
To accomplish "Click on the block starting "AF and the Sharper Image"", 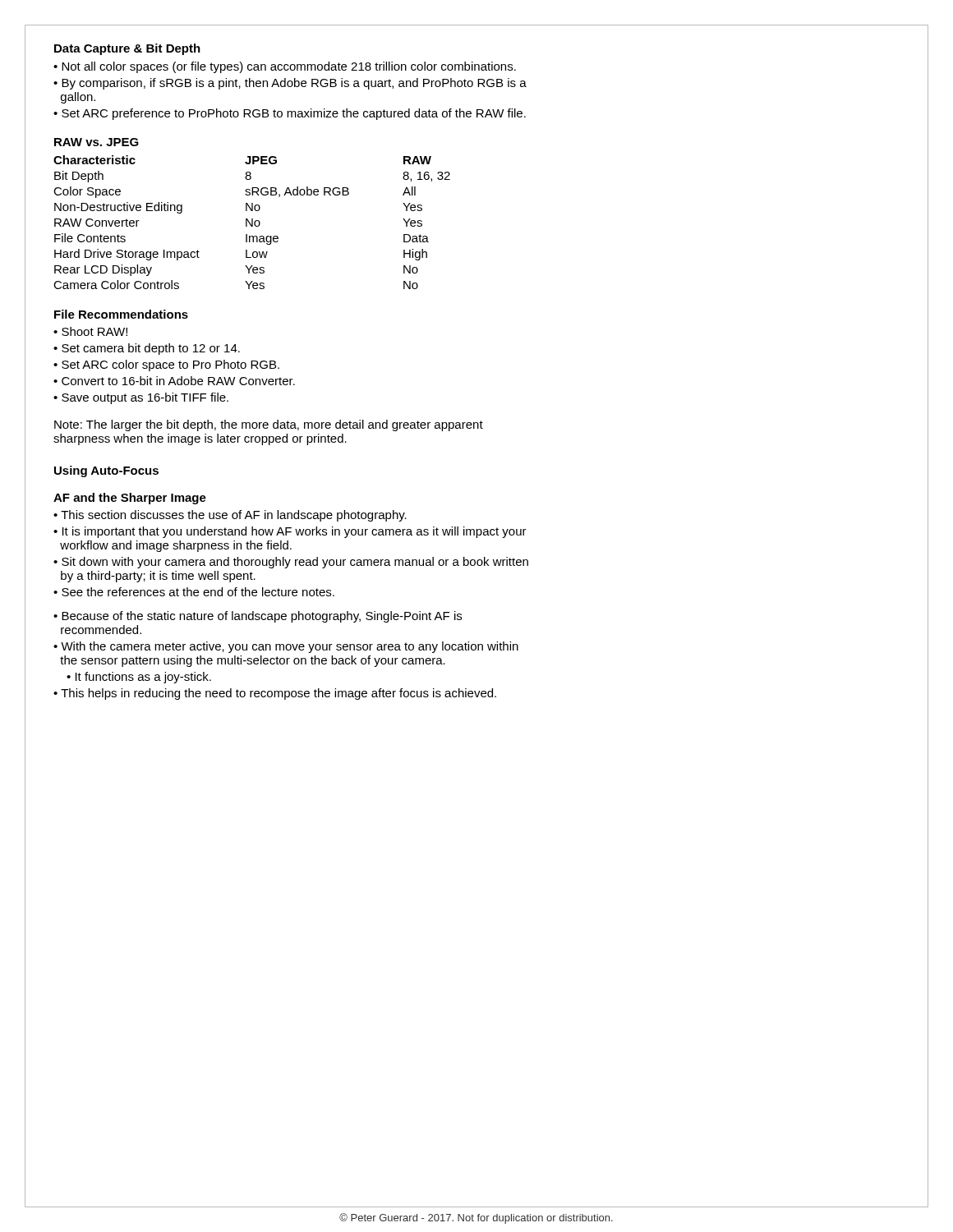I will point(130,497).
